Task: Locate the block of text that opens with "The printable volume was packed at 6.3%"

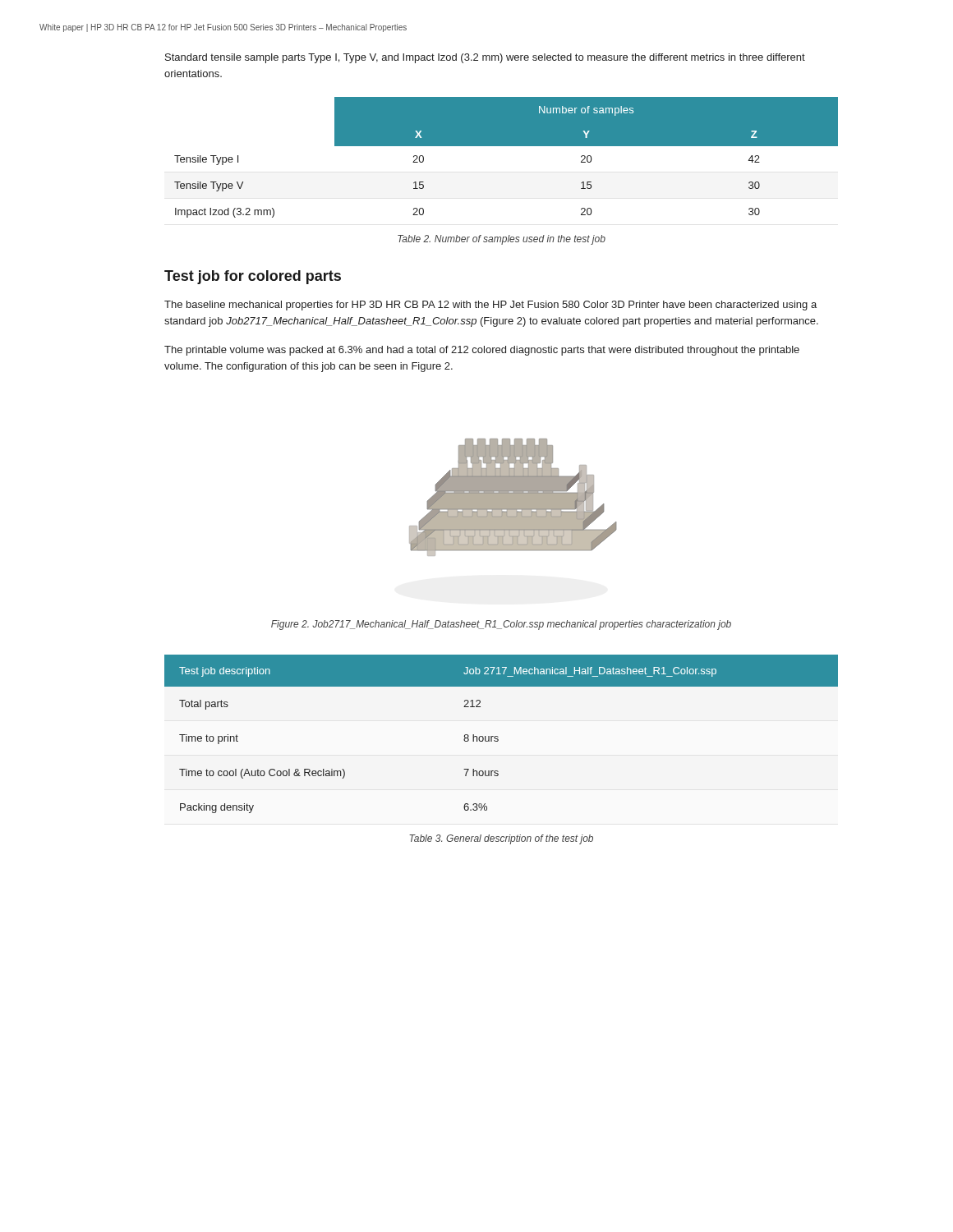Action: click(482, 357)
